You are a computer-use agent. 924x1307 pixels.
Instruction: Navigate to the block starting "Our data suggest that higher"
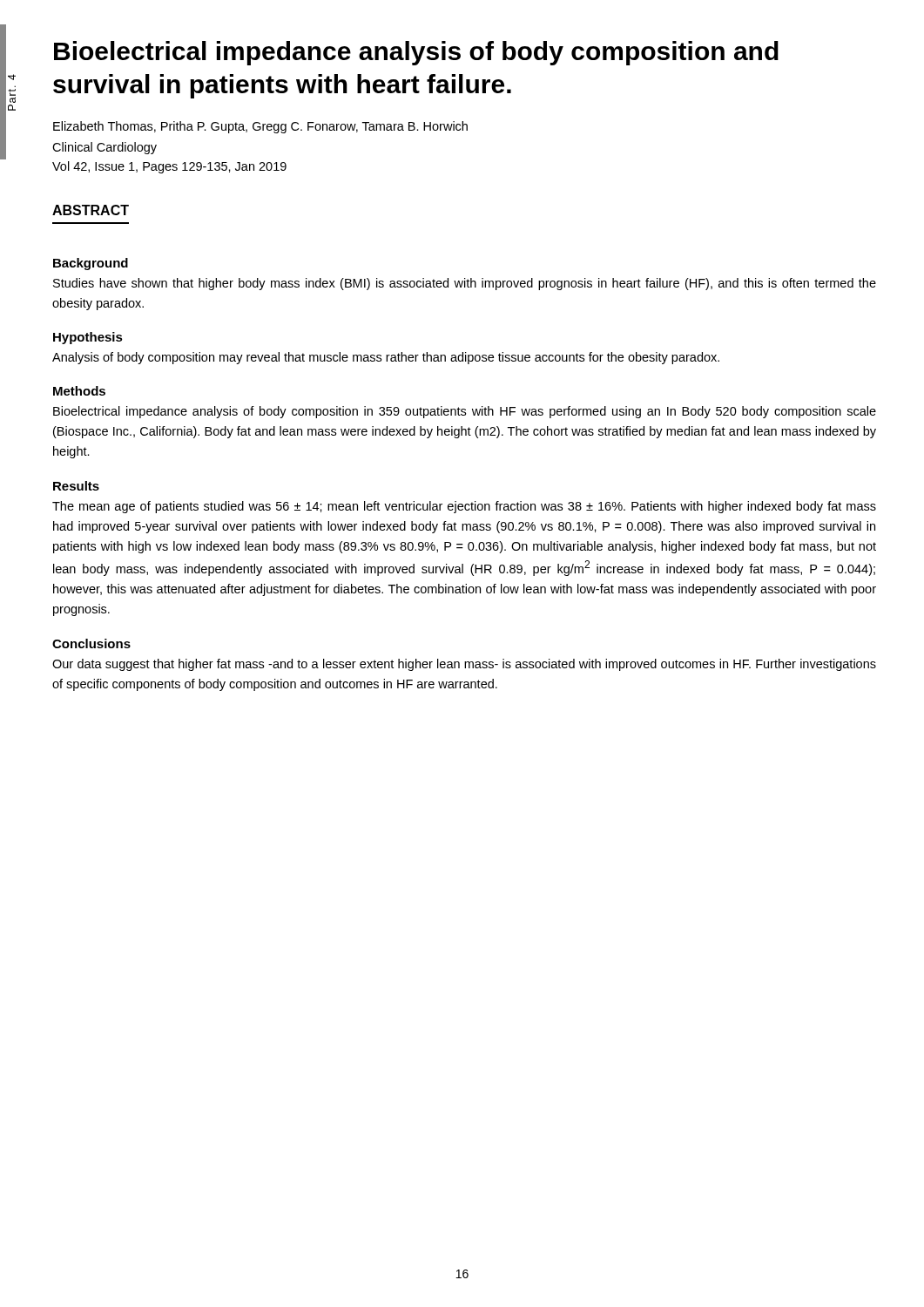click(464, 674)
